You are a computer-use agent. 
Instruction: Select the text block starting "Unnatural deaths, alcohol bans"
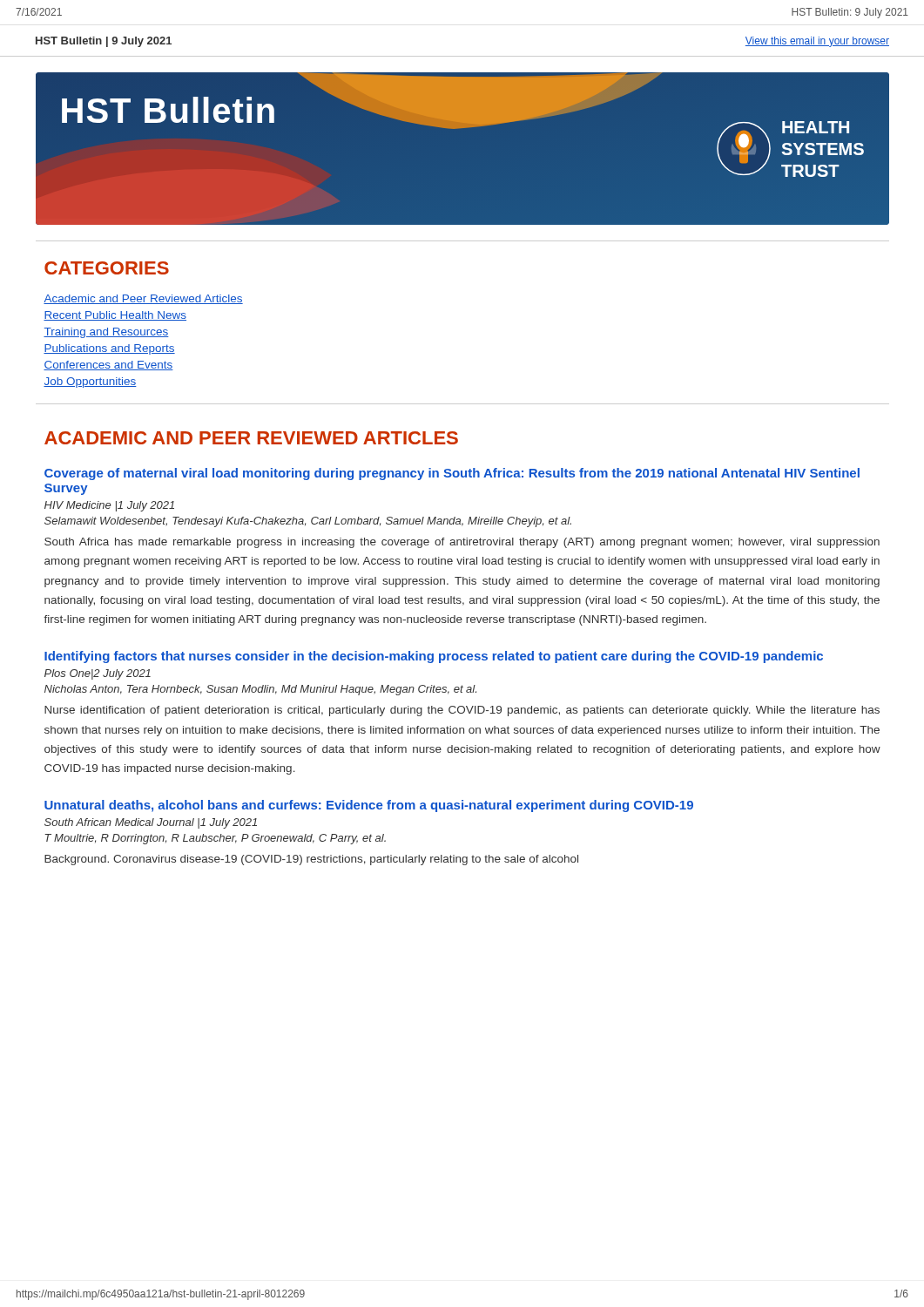(x=369, y=805)
